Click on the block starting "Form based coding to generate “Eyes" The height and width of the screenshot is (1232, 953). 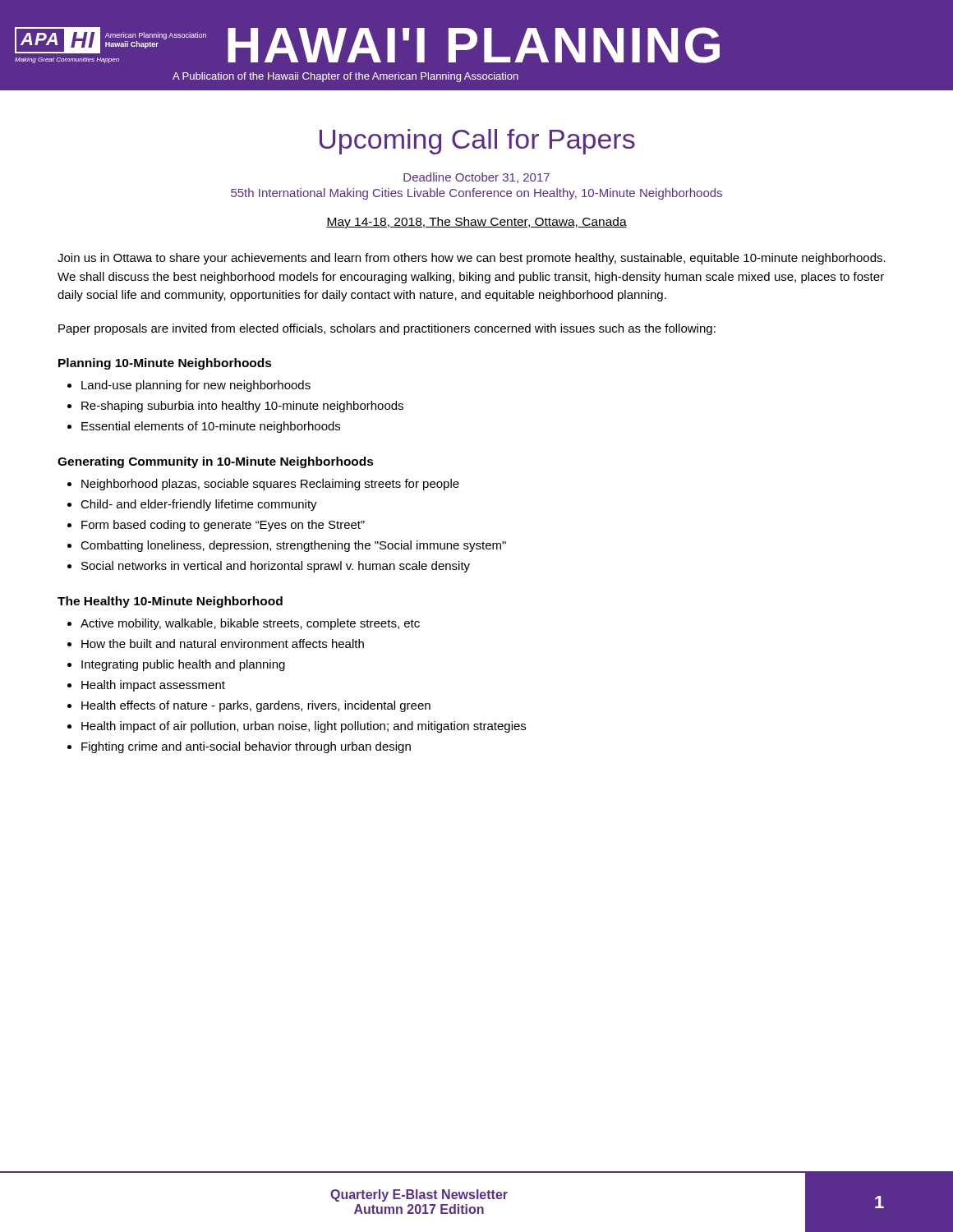[x=223, y=524]
